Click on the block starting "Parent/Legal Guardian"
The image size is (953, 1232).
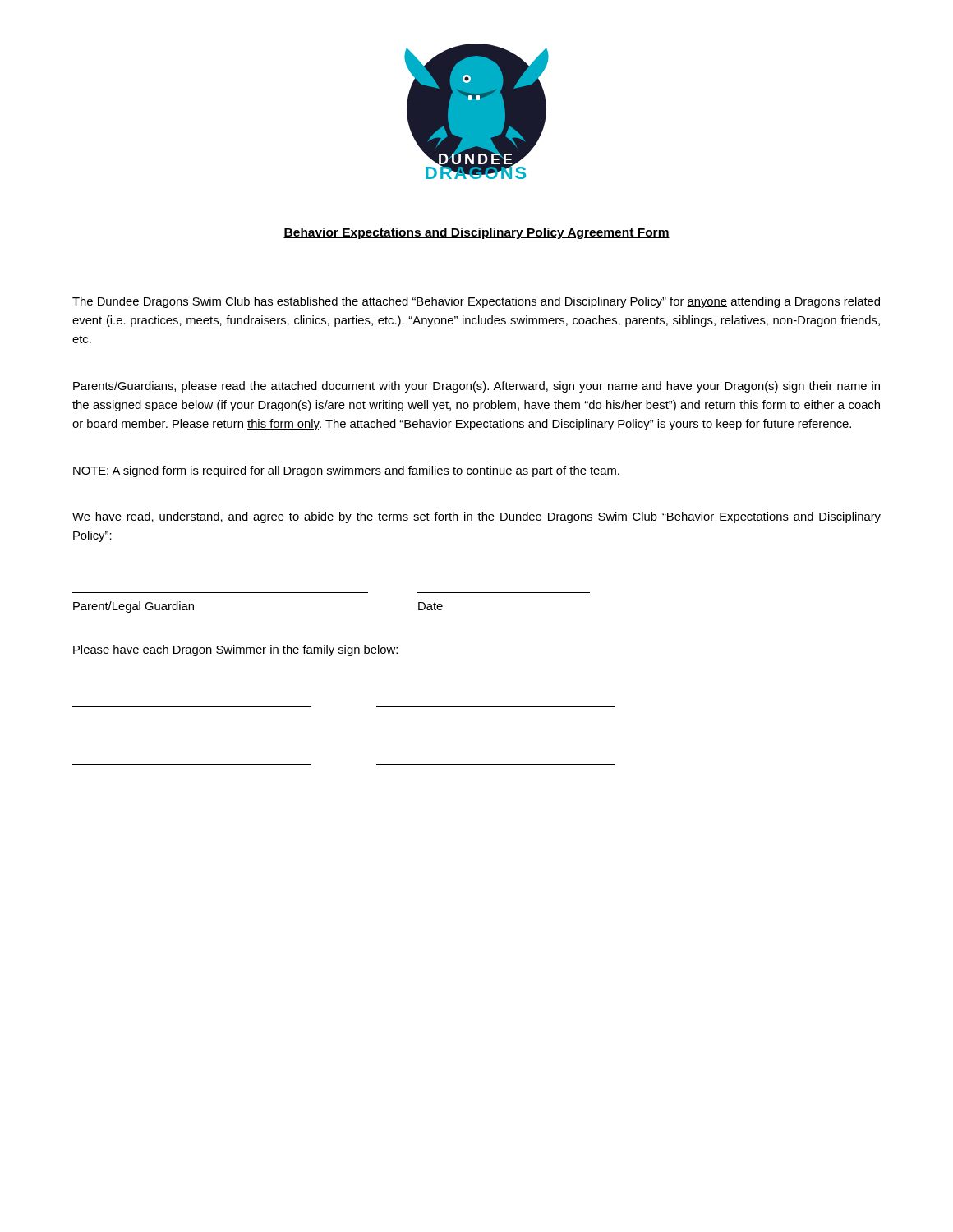click(133, 606)
